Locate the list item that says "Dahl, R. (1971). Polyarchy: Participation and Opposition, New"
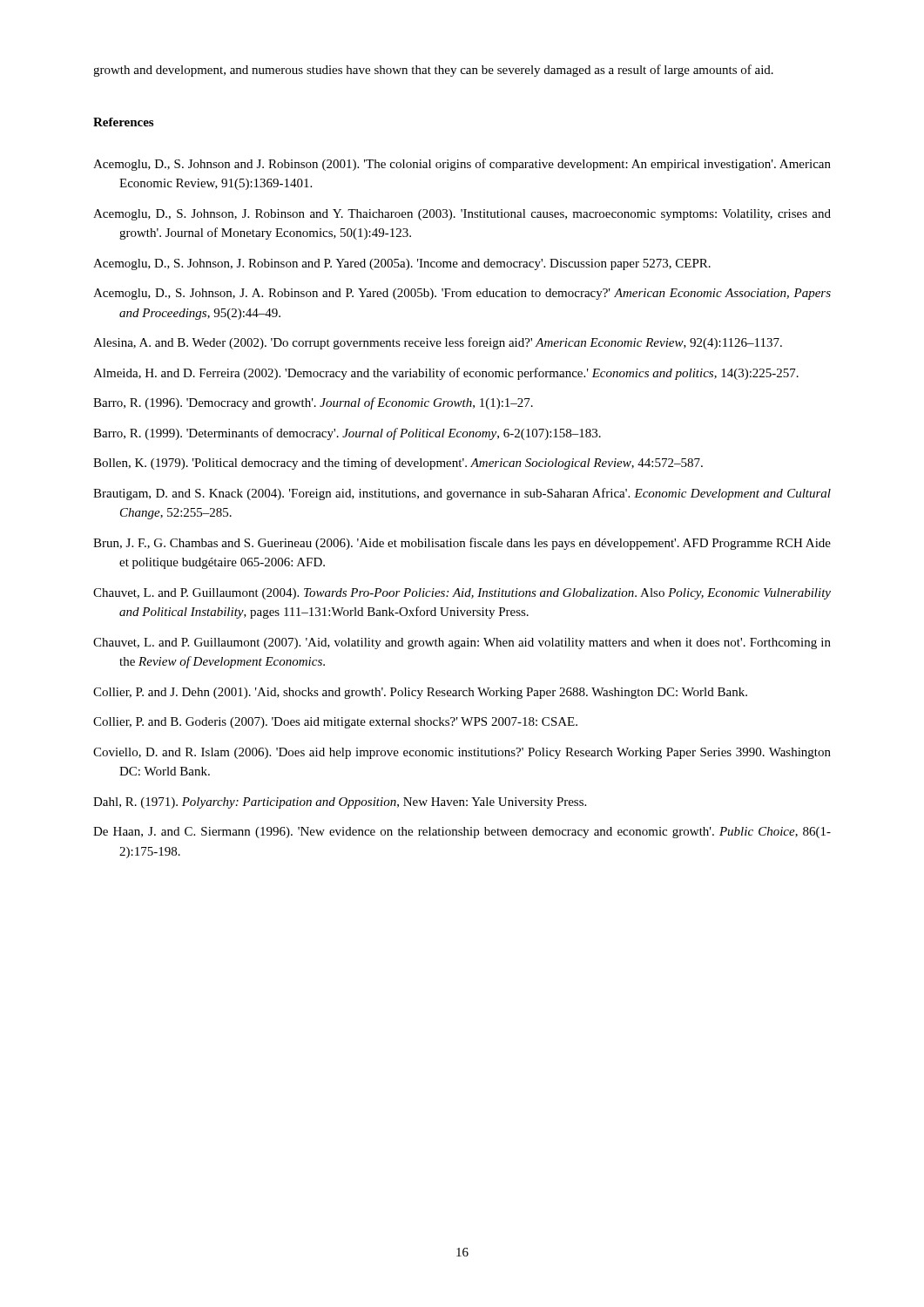 [340, 801]
